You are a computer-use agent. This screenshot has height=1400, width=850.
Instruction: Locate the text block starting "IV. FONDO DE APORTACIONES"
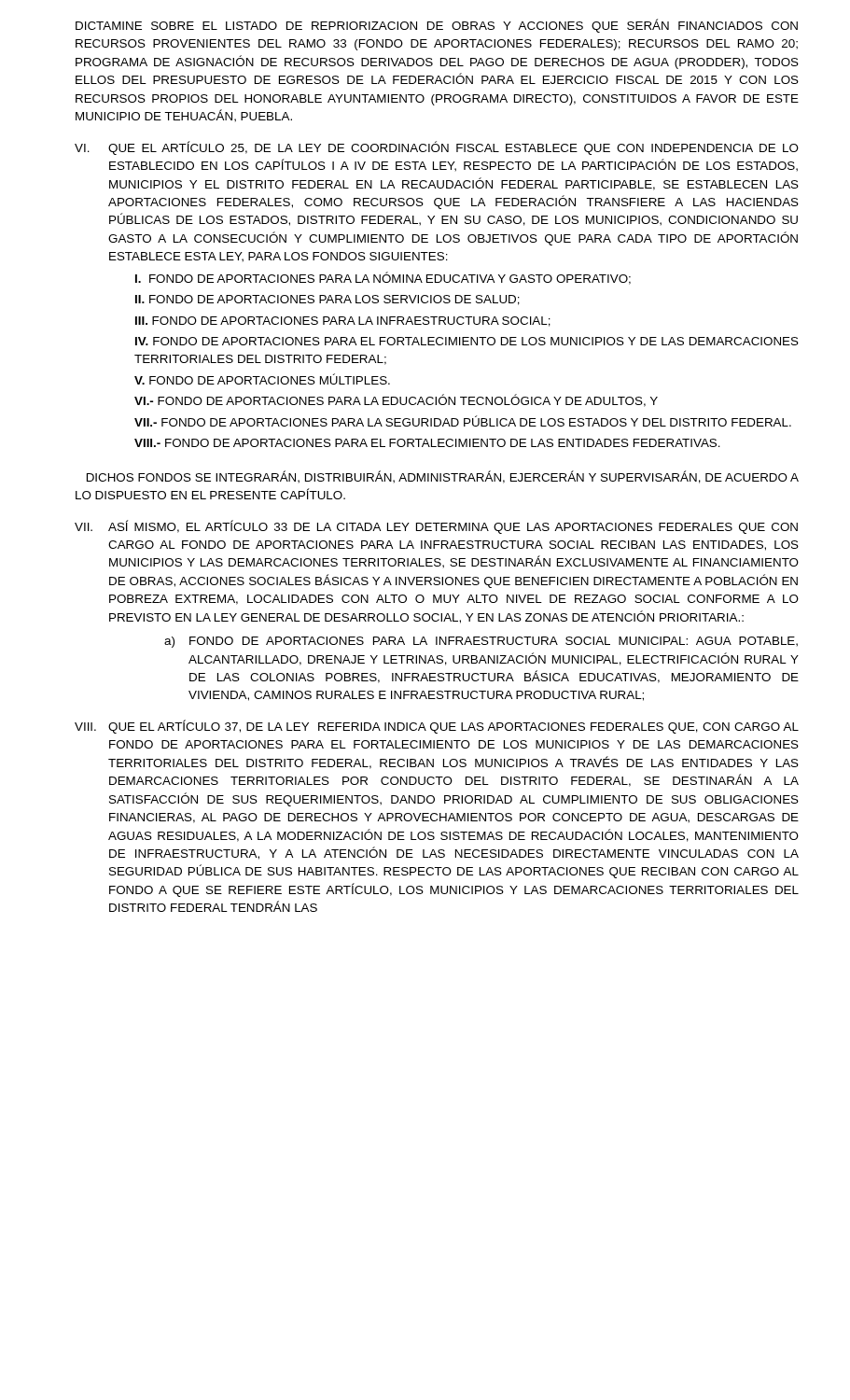point(467,350)
